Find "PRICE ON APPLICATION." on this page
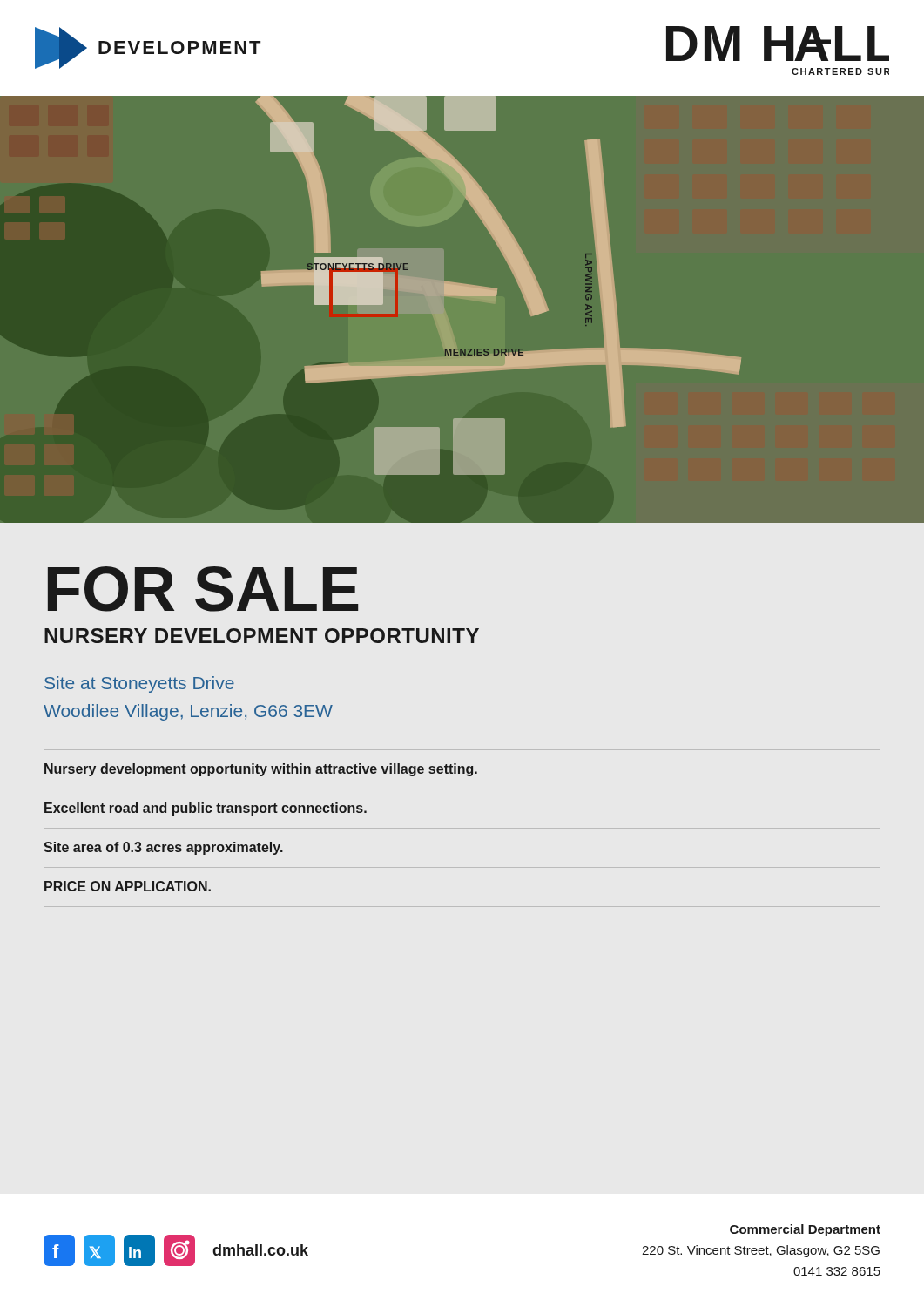924x1307 pixels. point(128,887)
